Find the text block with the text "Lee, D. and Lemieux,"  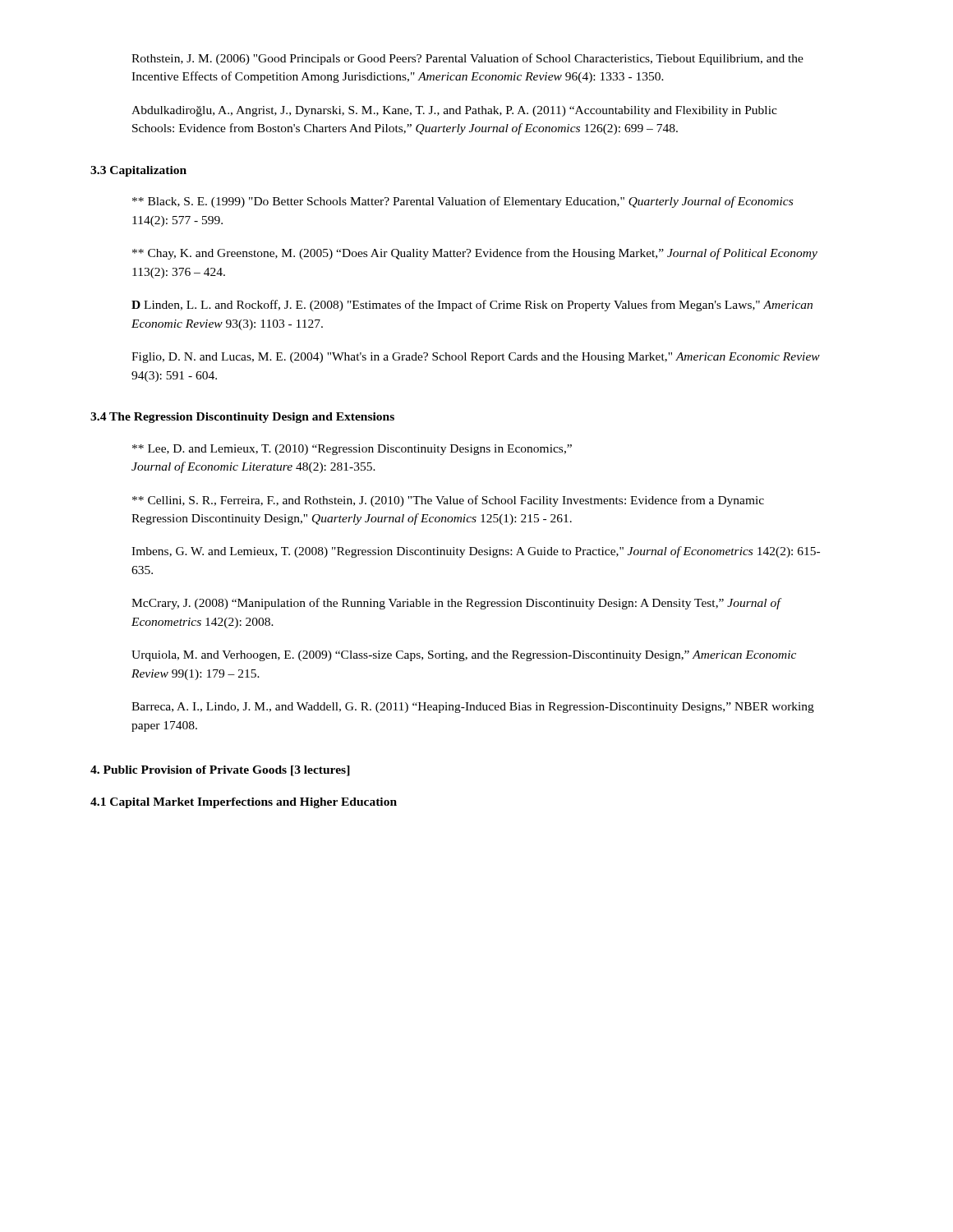[352, 457]
